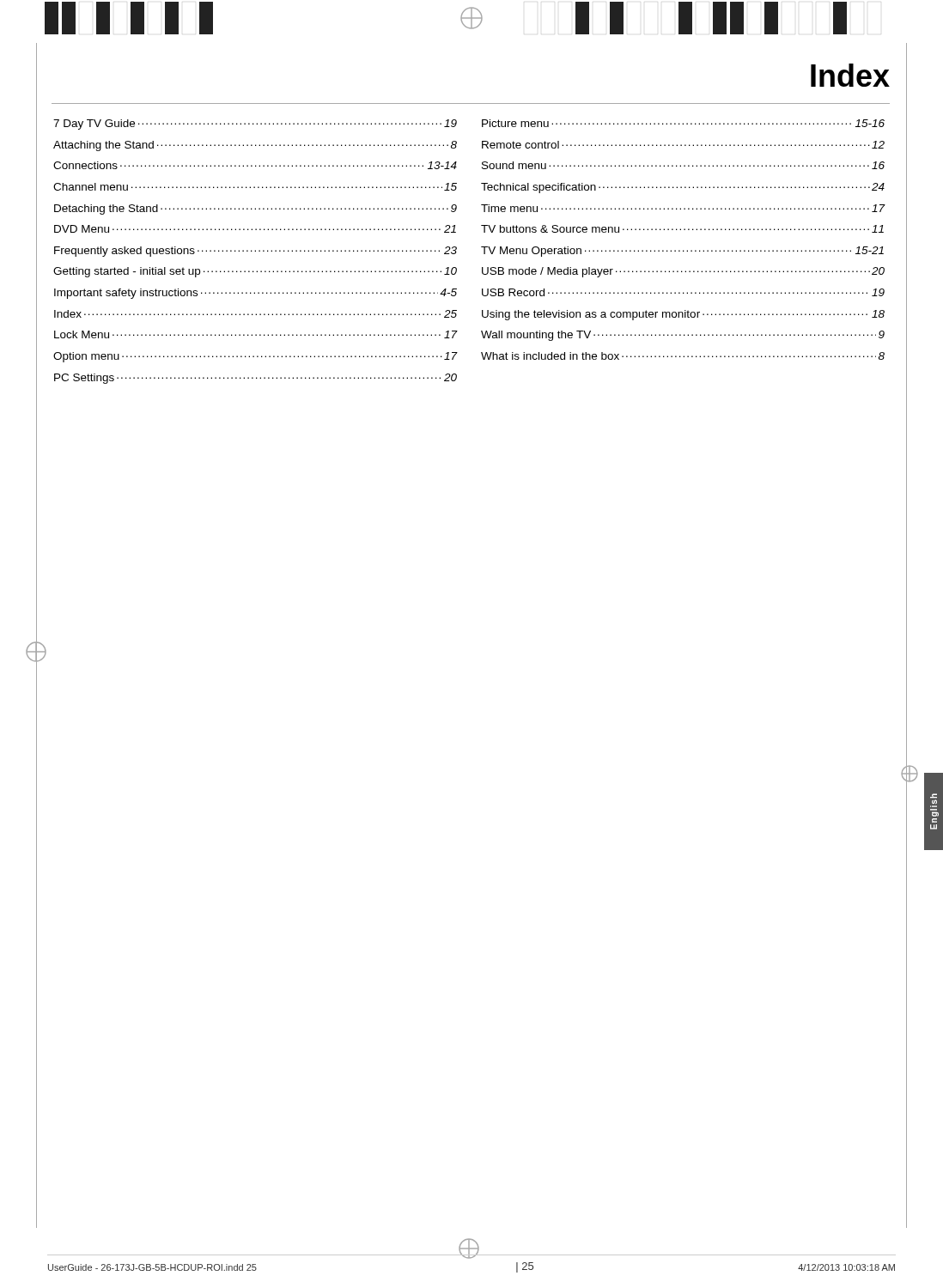Locate the list item that says "Lock Menu 17"
Image resolution: width=943 pixels, height=1288 pixels.
click(x=255, y=335)
